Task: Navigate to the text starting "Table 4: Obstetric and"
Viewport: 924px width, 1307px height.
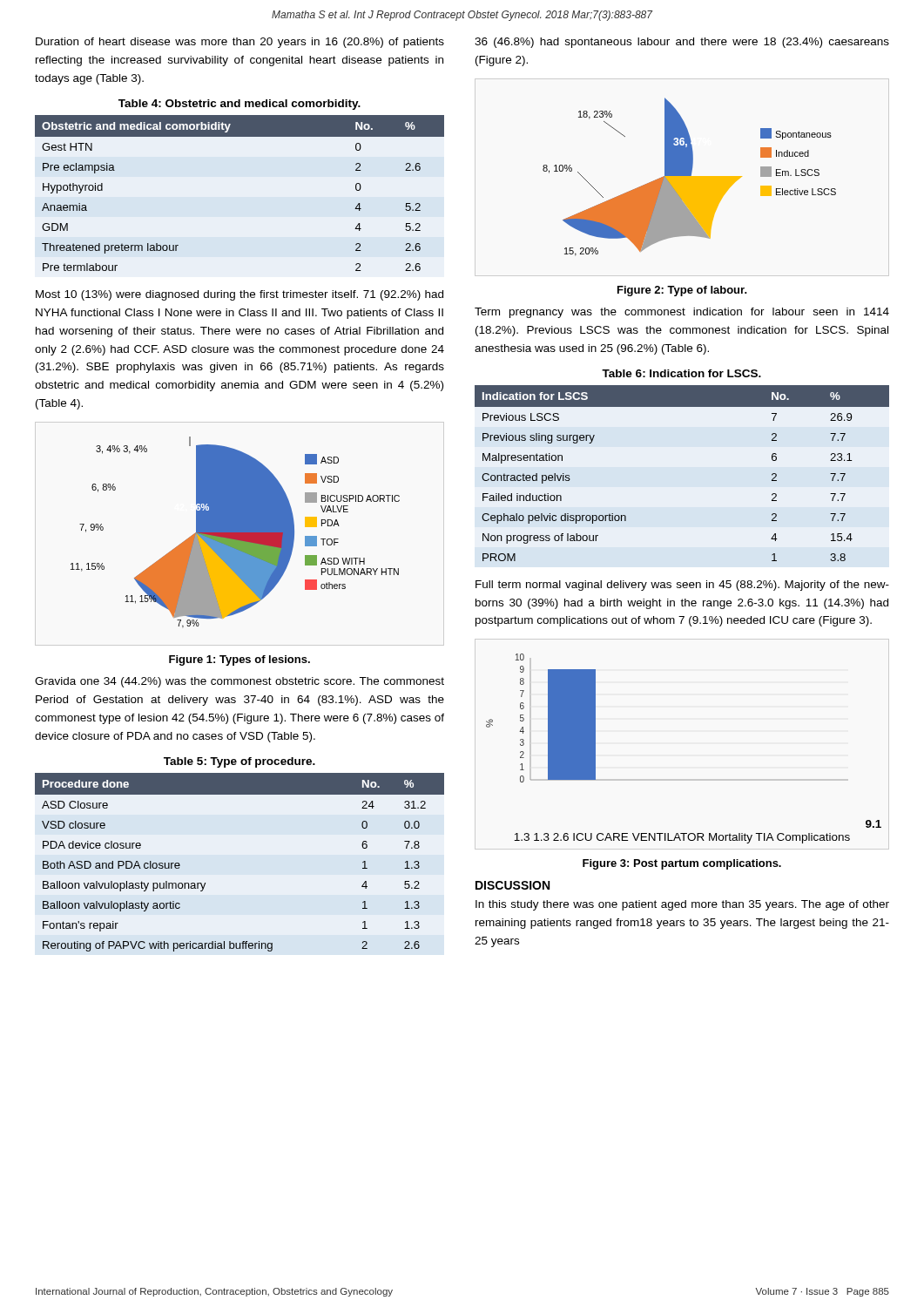Action: (240, 103)
